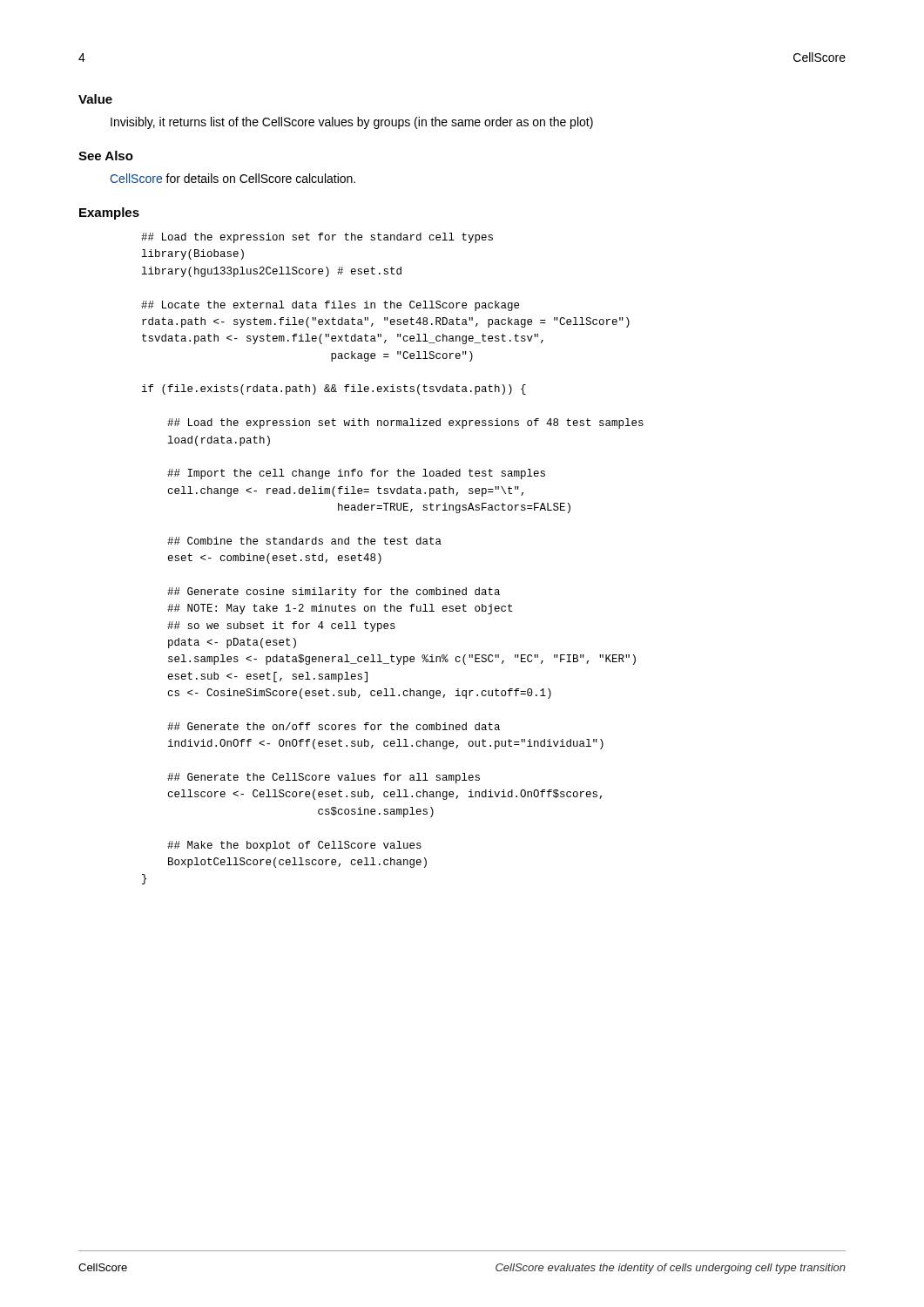This screenshot has width=924, height=1307.
Task: Select the text block starting "Invisibly, it returns list of the"
Action: click(x=352, y=122)
